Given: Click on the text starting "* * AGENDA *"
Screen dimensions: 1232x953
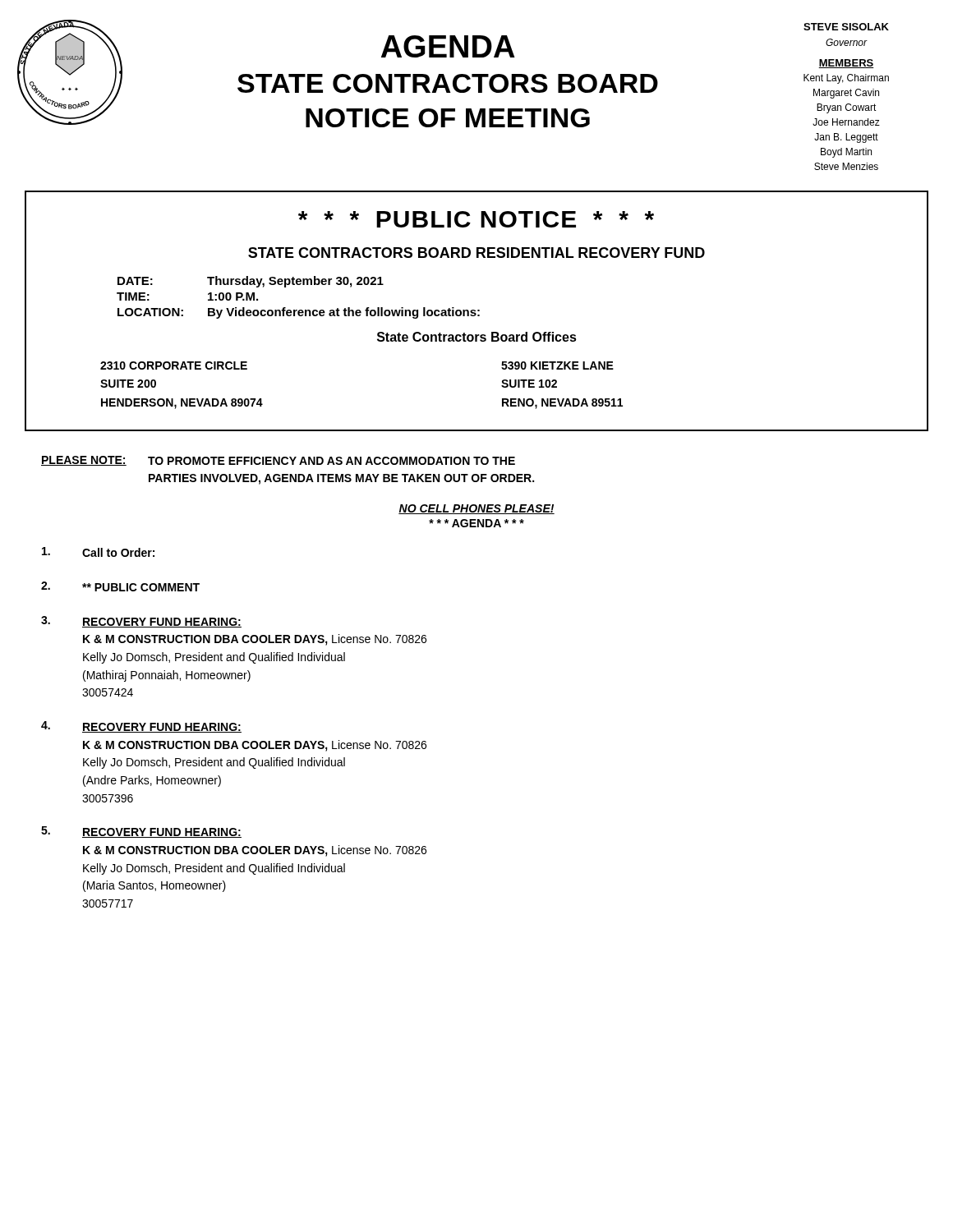Looking at the screenshot, I should [x=476, y=523].
